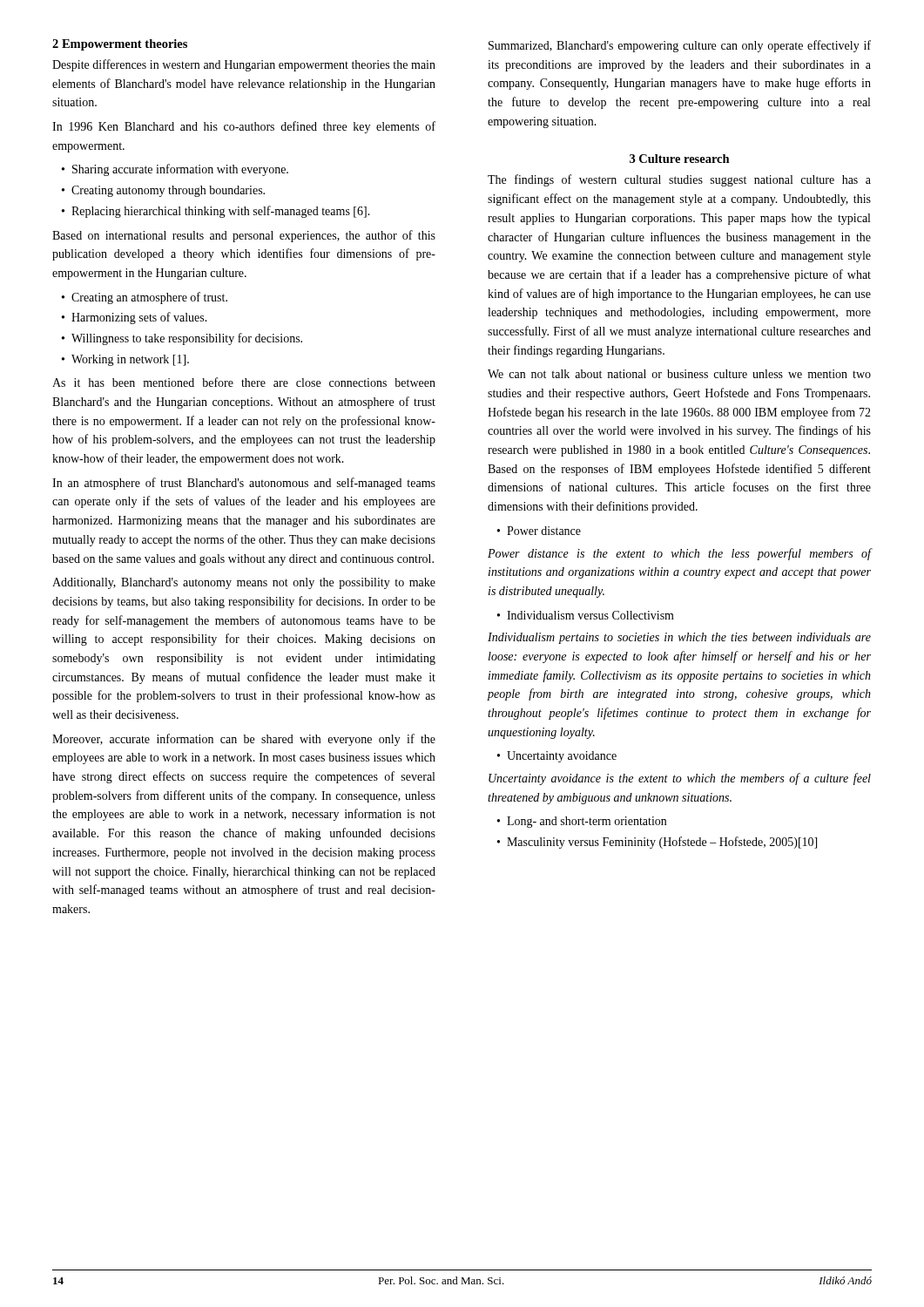Where does it say "•Willingness to take responsibility for decisions."?
The image size is (924, 1307).
pyautogui.click(x=248, y=339)
